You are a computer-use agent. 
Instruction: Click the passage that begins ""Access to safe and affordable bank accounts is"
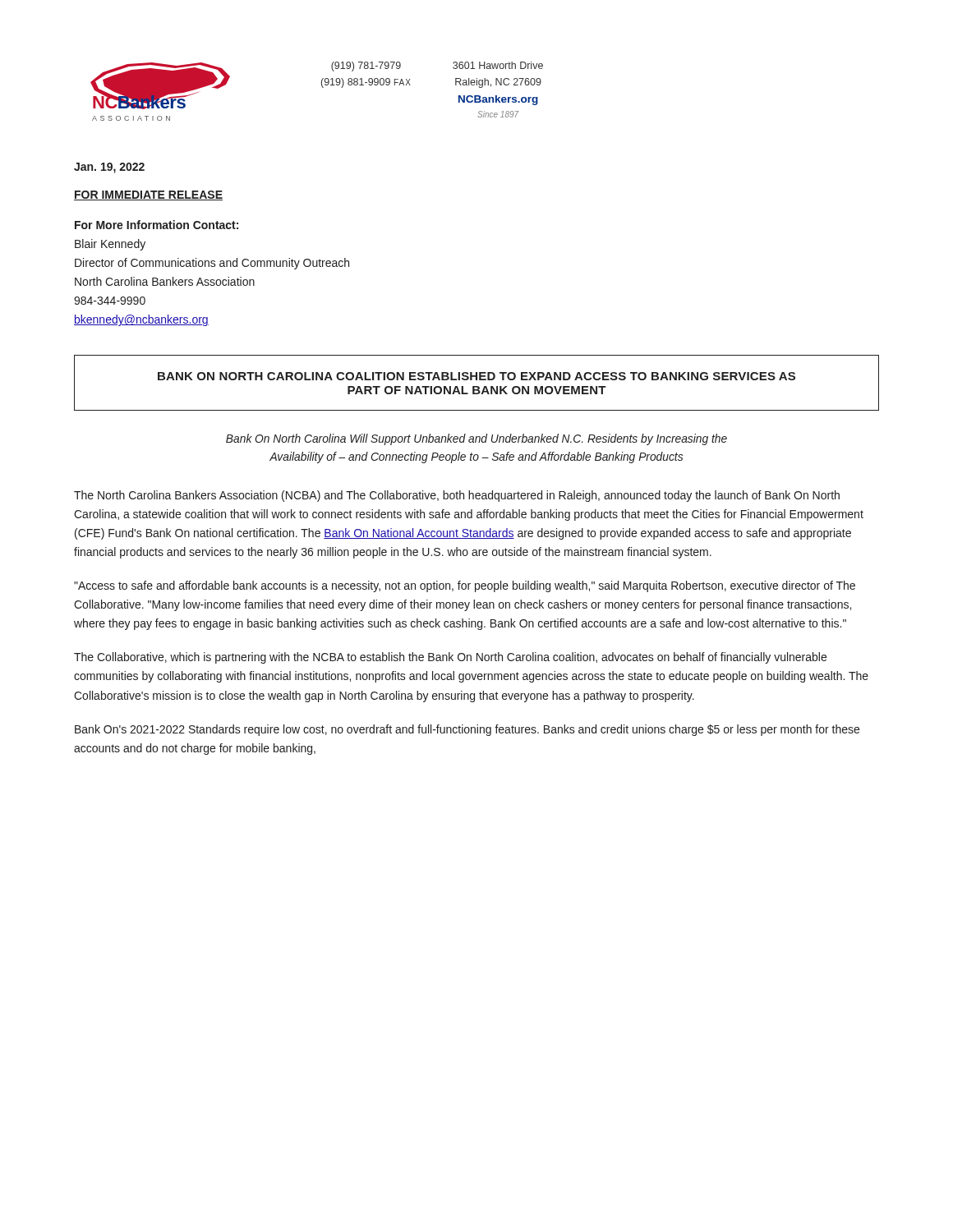(x=465, y=605)
